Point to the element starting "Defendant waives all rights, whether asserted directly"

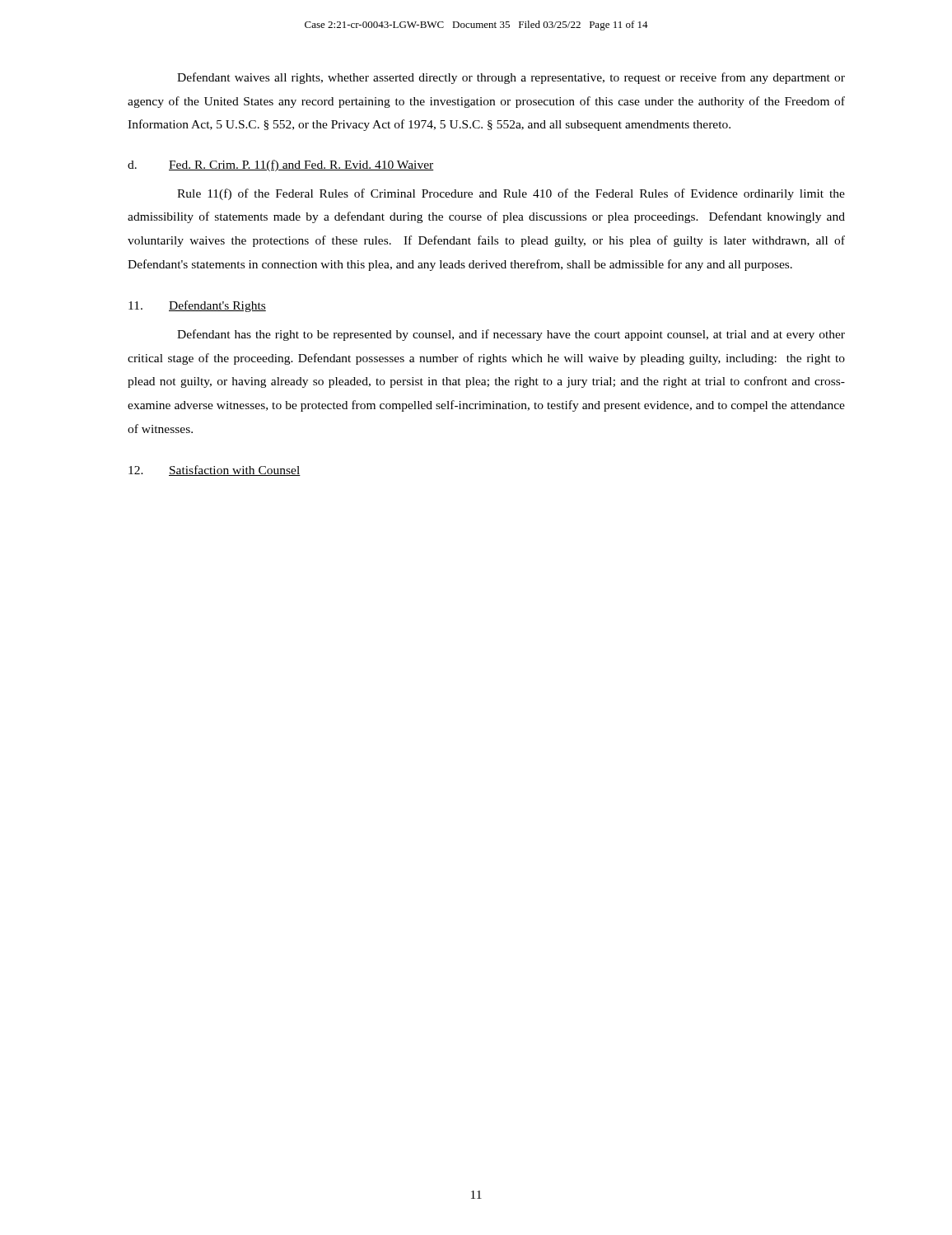click(486, 101)
